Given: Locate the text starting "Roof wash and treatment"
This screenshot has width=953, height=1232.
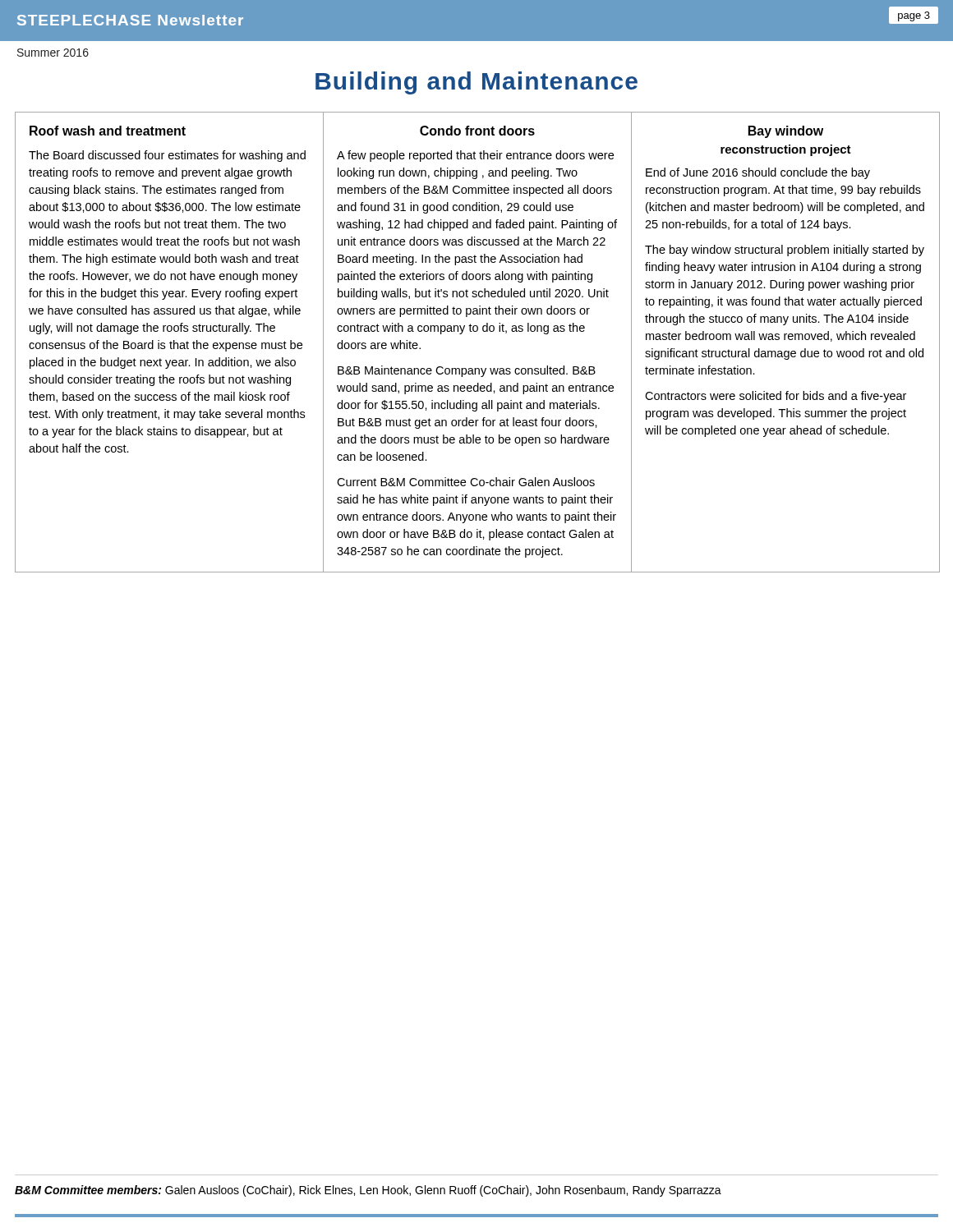Looking at the screenshot, I should click(107, 131).
